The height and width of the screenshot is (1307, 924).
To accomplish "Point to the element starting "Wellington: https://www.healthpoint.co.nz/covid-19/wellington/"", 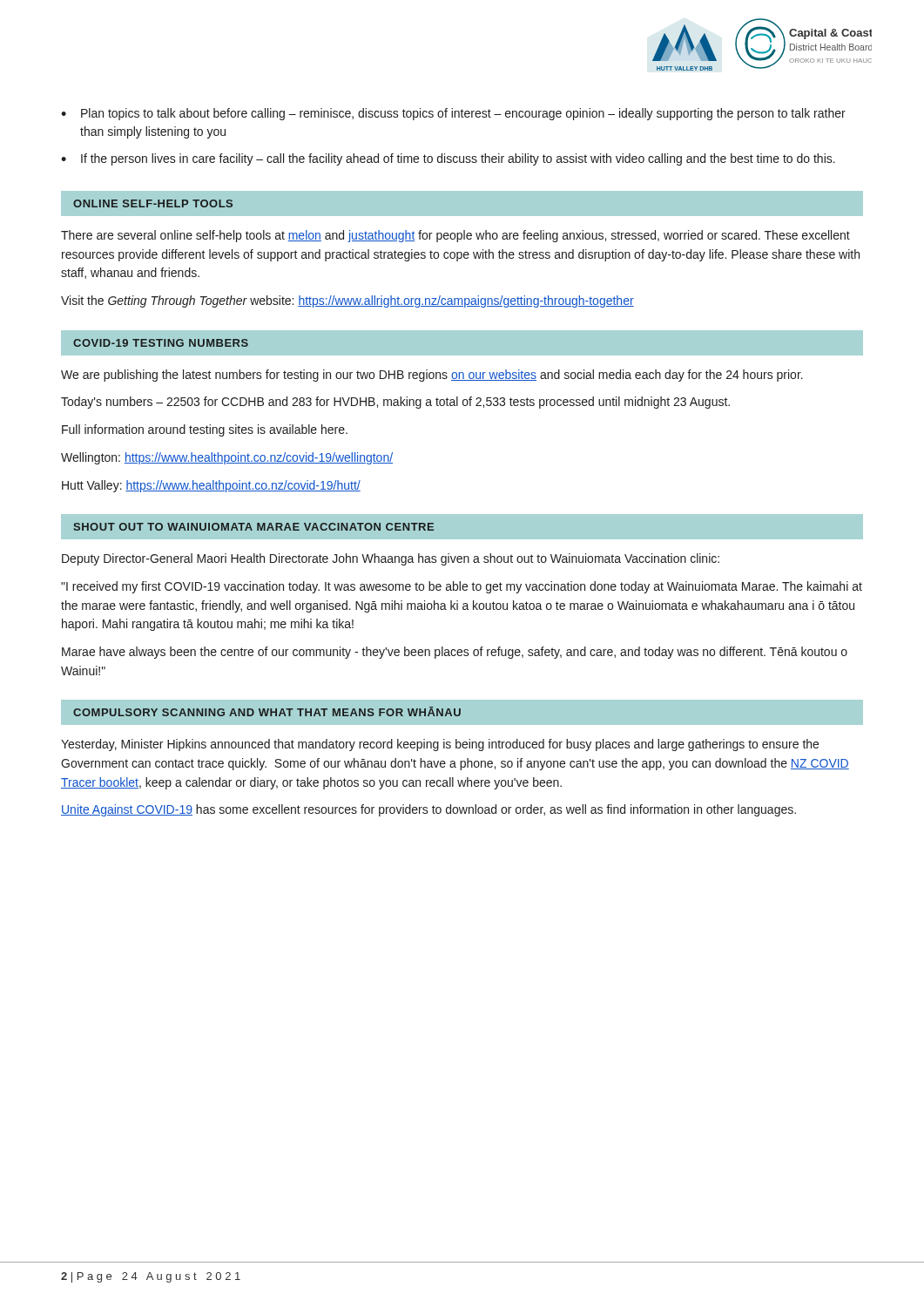I will click(x=227, y=457).
